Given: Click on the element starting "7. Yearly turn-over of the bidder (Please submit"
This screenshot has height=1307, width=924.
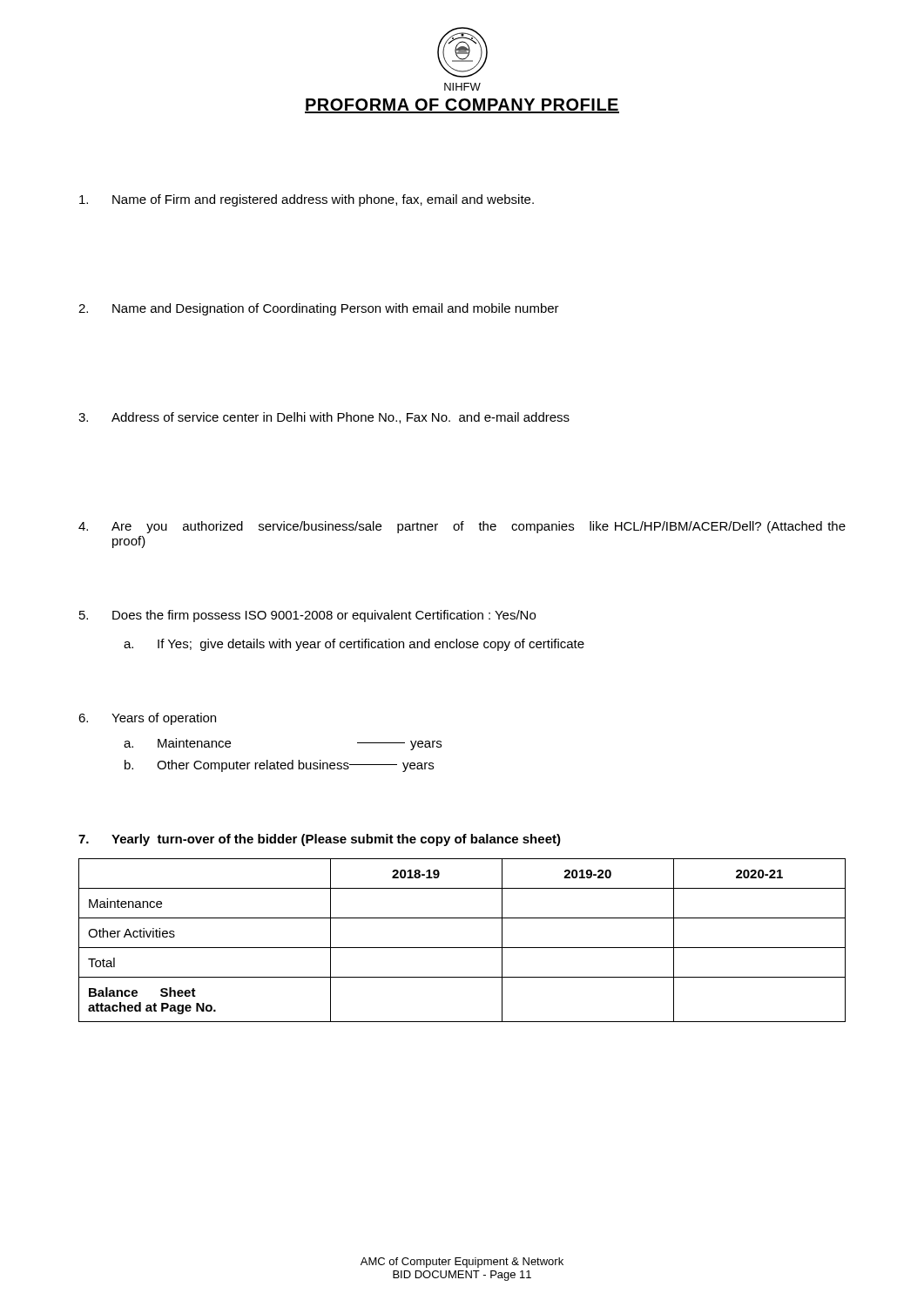Looking at the screenshot, I should 462,839.
